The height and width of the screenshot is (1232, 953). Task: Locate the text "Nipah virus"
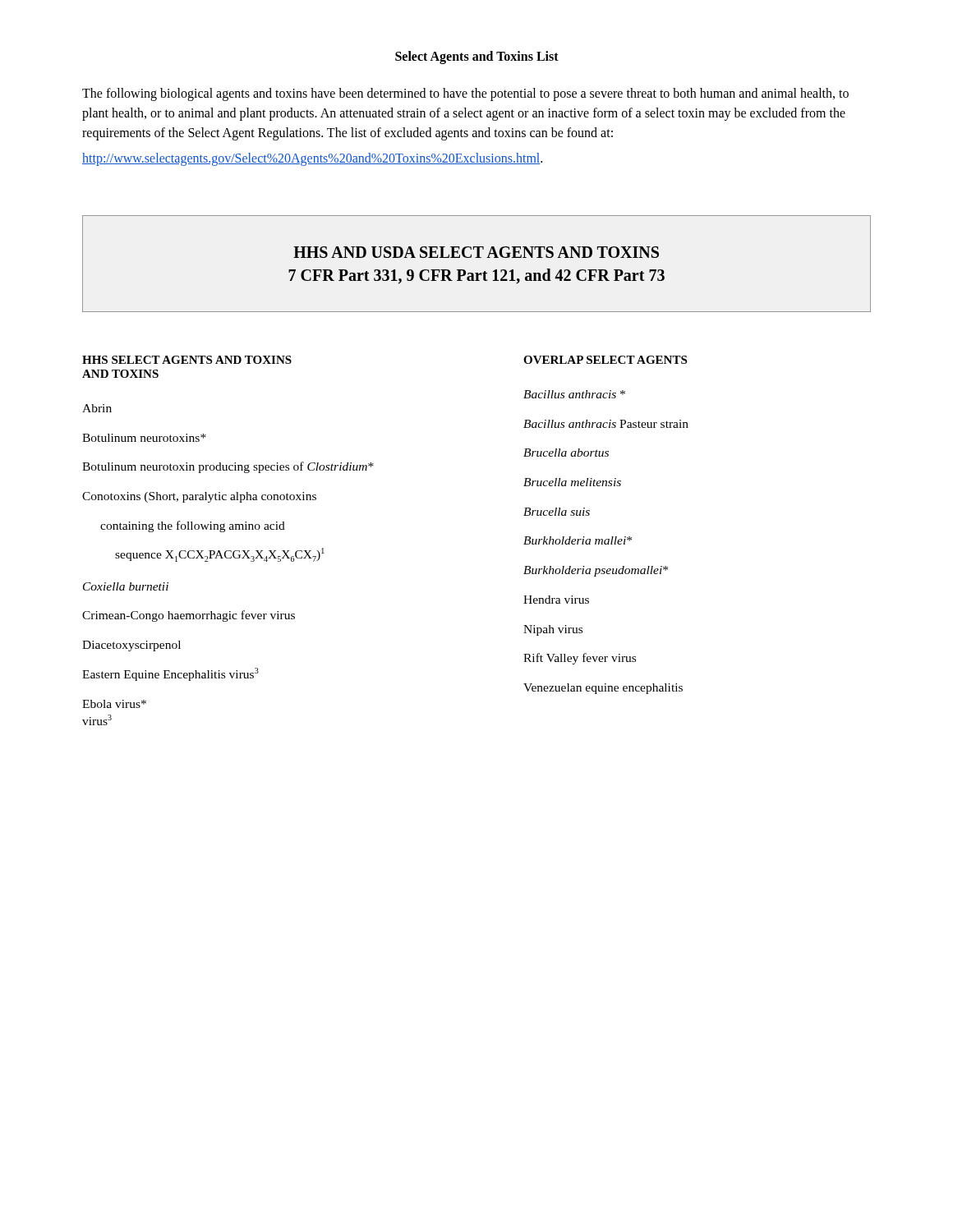coord(553,628)
